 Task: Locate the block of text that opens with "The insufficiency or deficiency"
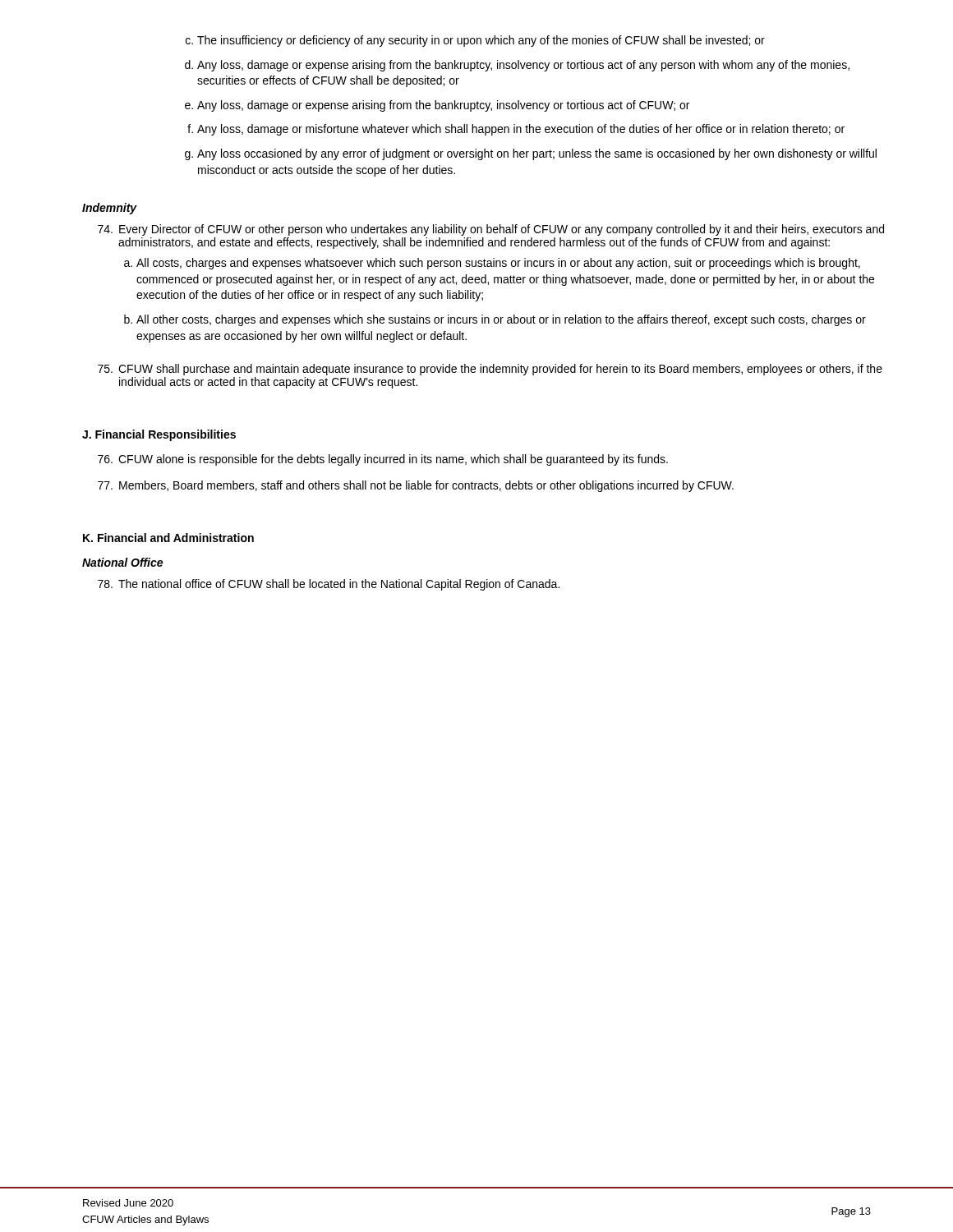point(534,110)
